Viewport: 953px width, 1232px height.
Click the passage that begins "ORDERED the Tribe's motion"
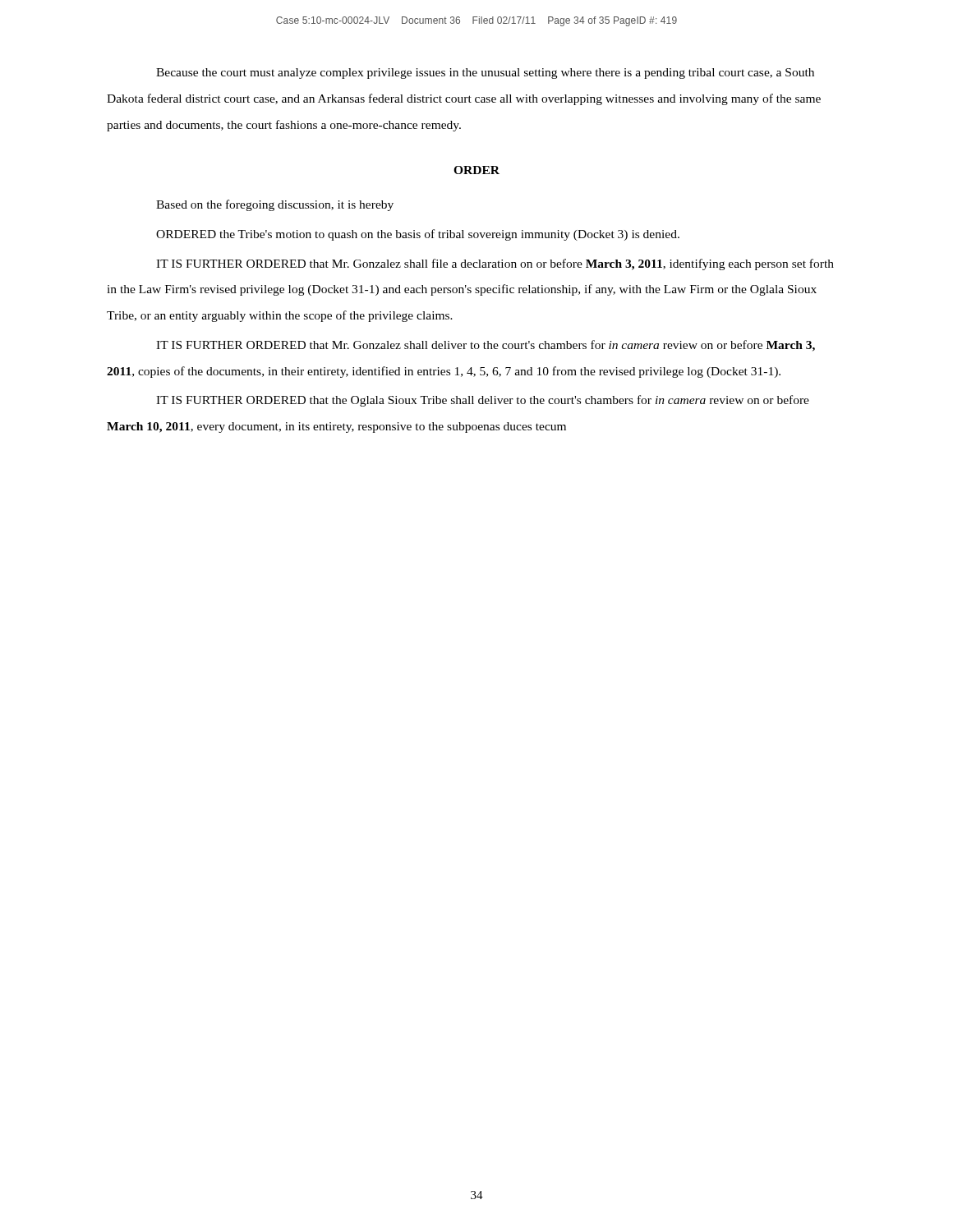tap(476, 234)
